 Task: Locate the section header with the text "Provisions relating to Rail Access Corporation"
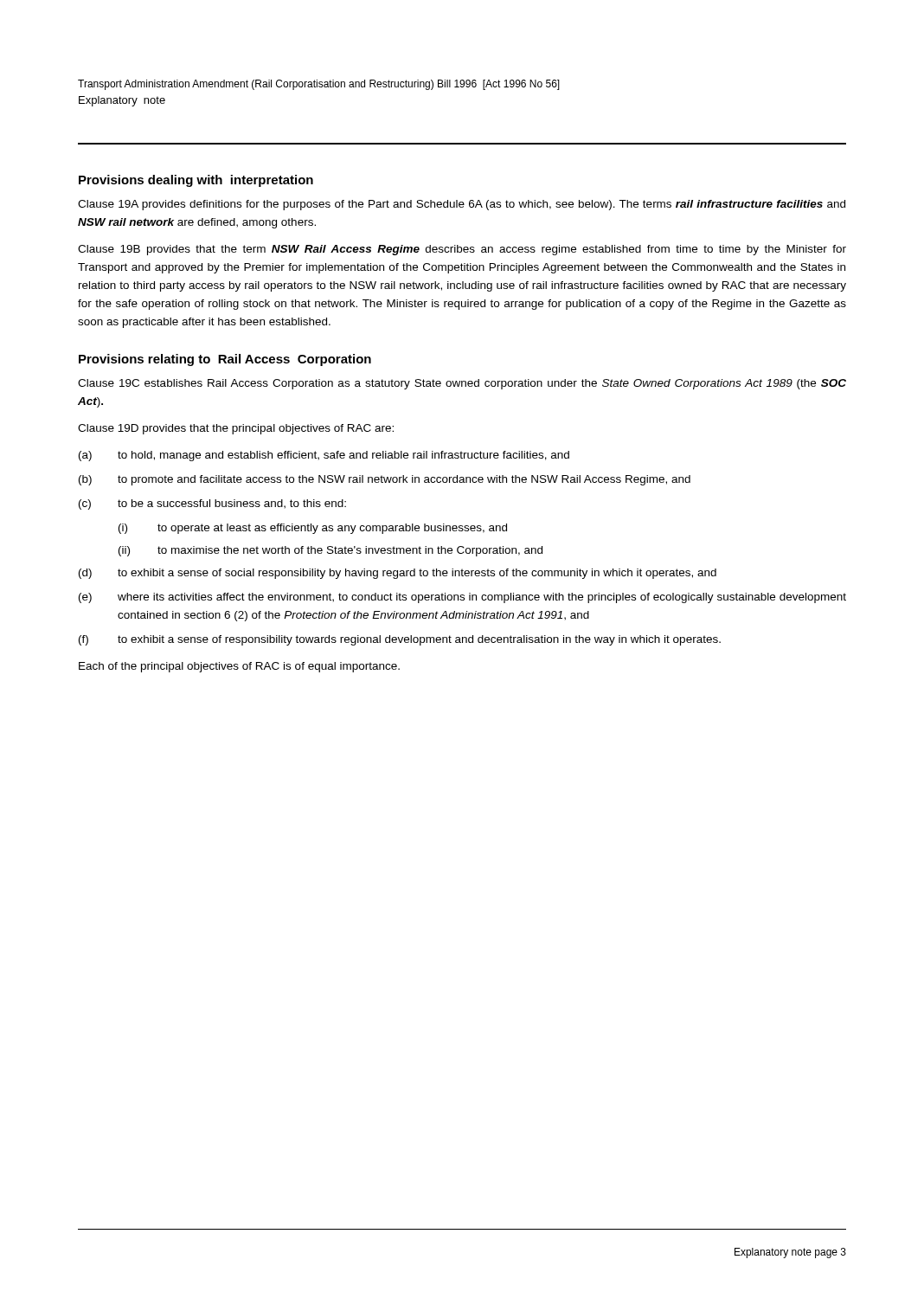[225, 359]
